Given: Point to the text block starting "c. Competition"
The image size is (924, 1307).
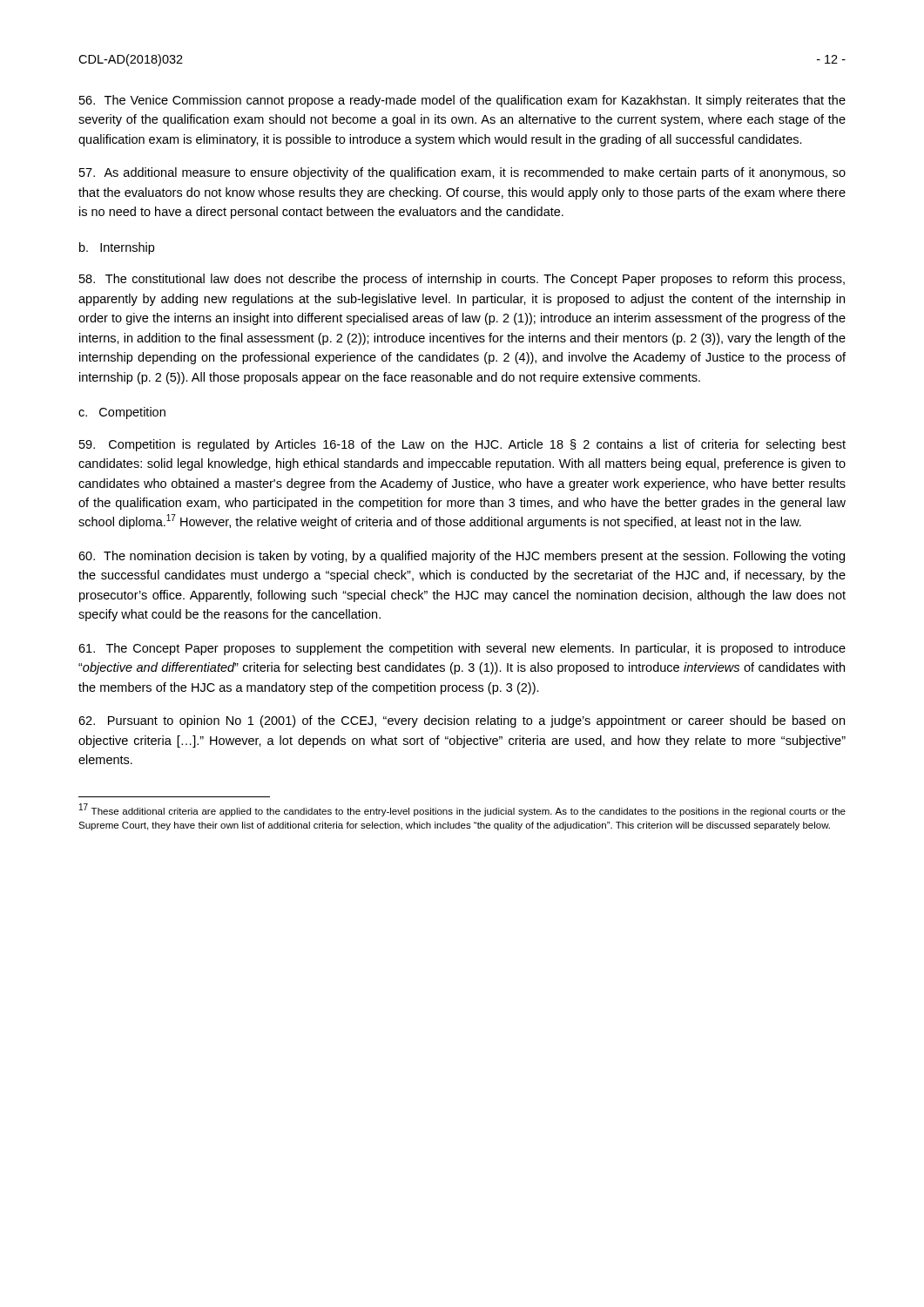Looking at the screenshot, I should 122,413.
